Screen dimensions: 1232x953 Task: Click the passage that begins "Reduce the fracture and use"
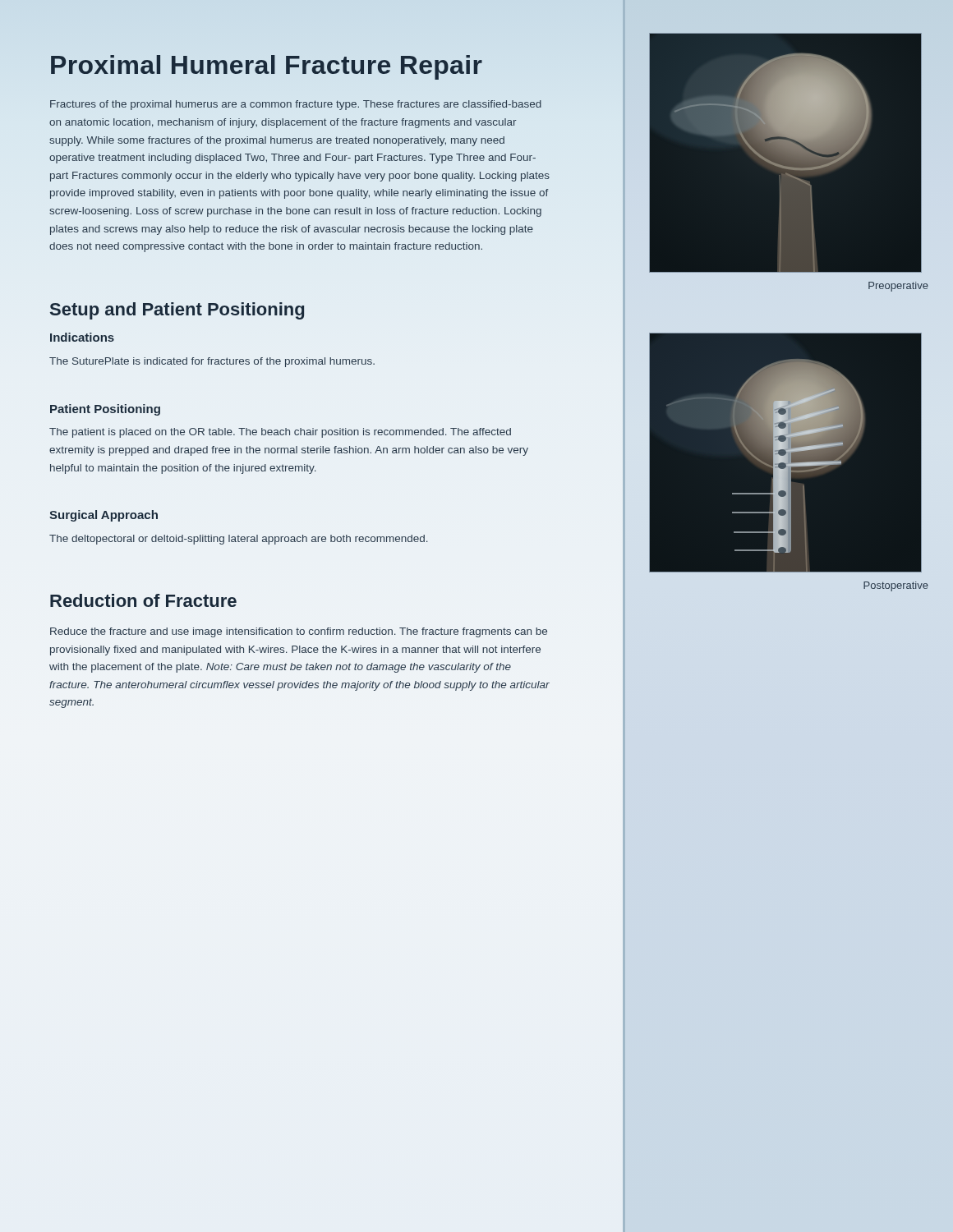[x=299, y=667]
